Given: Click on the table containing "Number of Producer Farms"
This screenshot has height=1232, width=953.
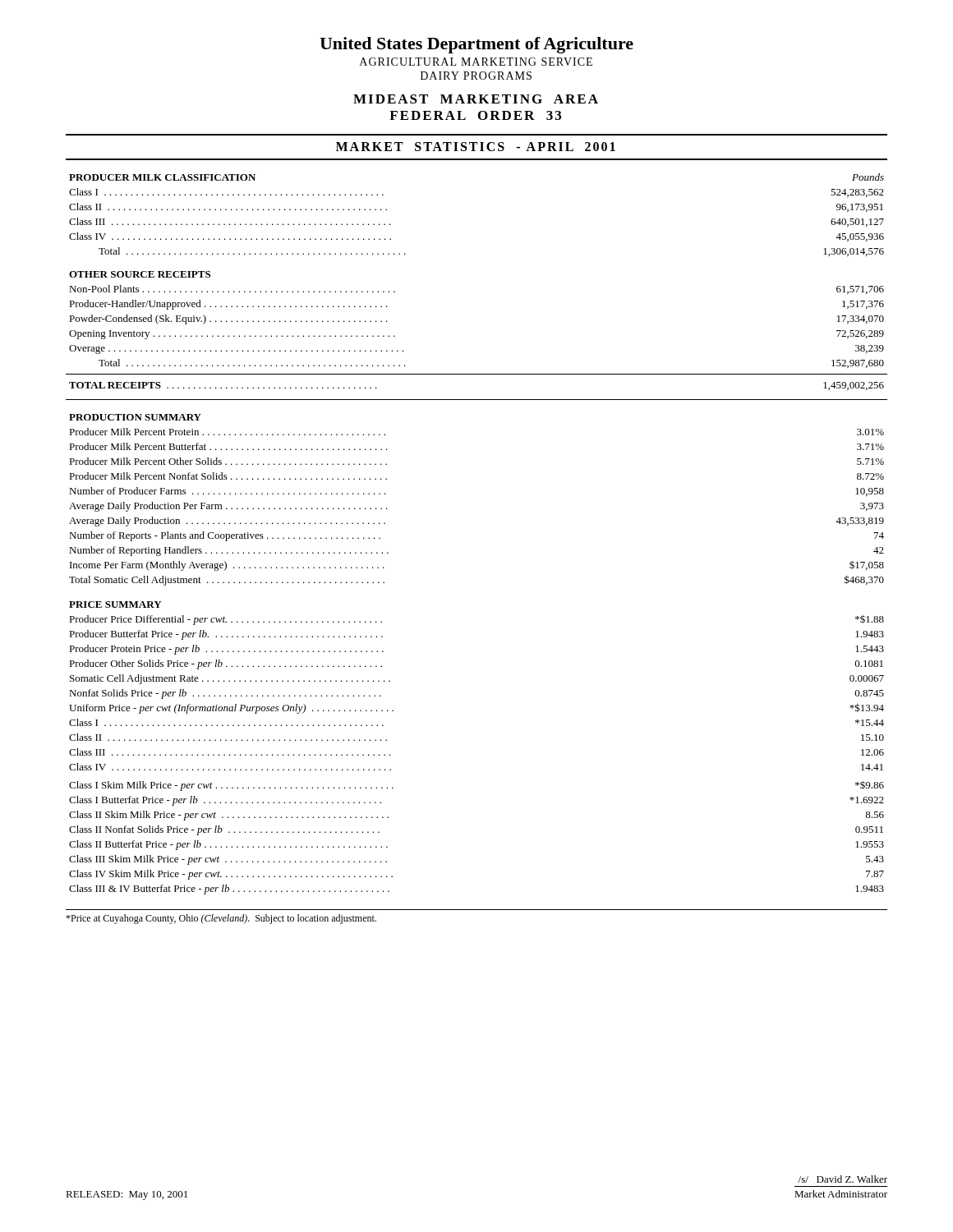Looking at the screenshot, I should pos(476,499).
